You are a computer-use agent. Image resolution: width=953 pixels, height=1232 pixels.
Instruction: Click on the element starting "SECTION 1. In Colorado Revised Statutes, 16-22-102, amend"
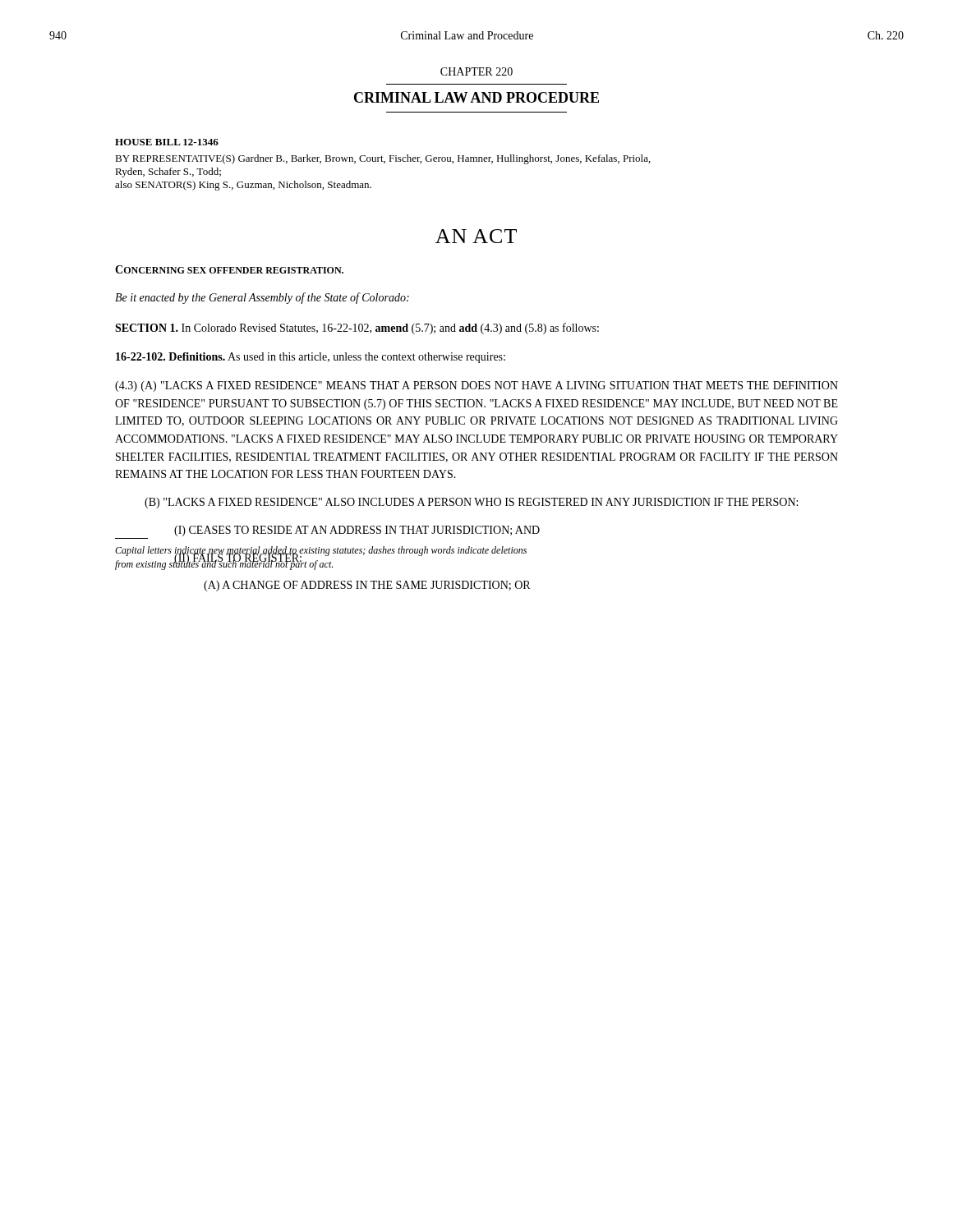point(357,328)
